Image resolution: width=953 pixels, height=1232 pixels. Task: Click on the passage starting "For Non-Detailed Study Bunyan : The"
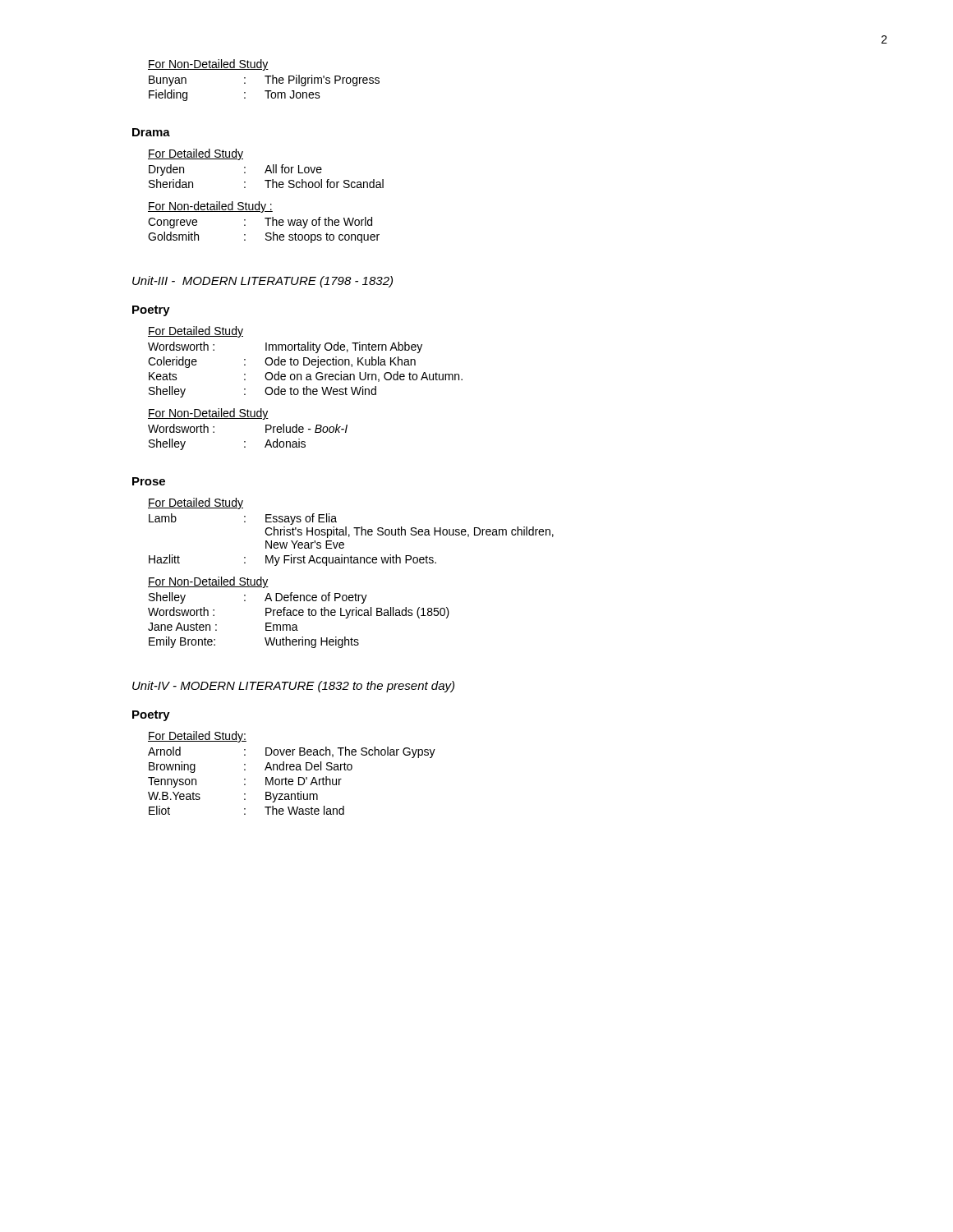pos(208,65)
